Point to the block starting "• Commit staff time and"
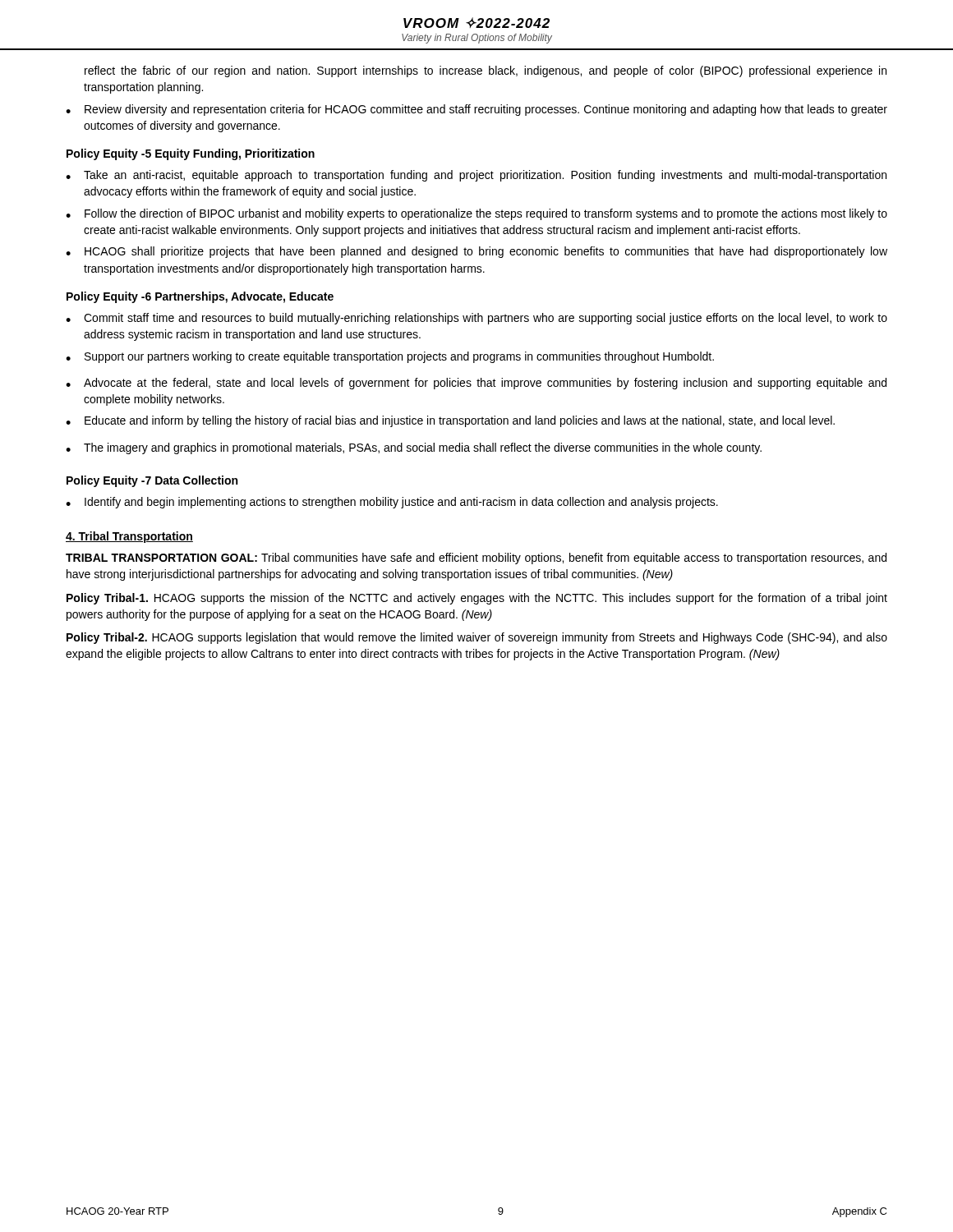The width and height of the screenshot is (953, 1232). (x=476, y=326)
